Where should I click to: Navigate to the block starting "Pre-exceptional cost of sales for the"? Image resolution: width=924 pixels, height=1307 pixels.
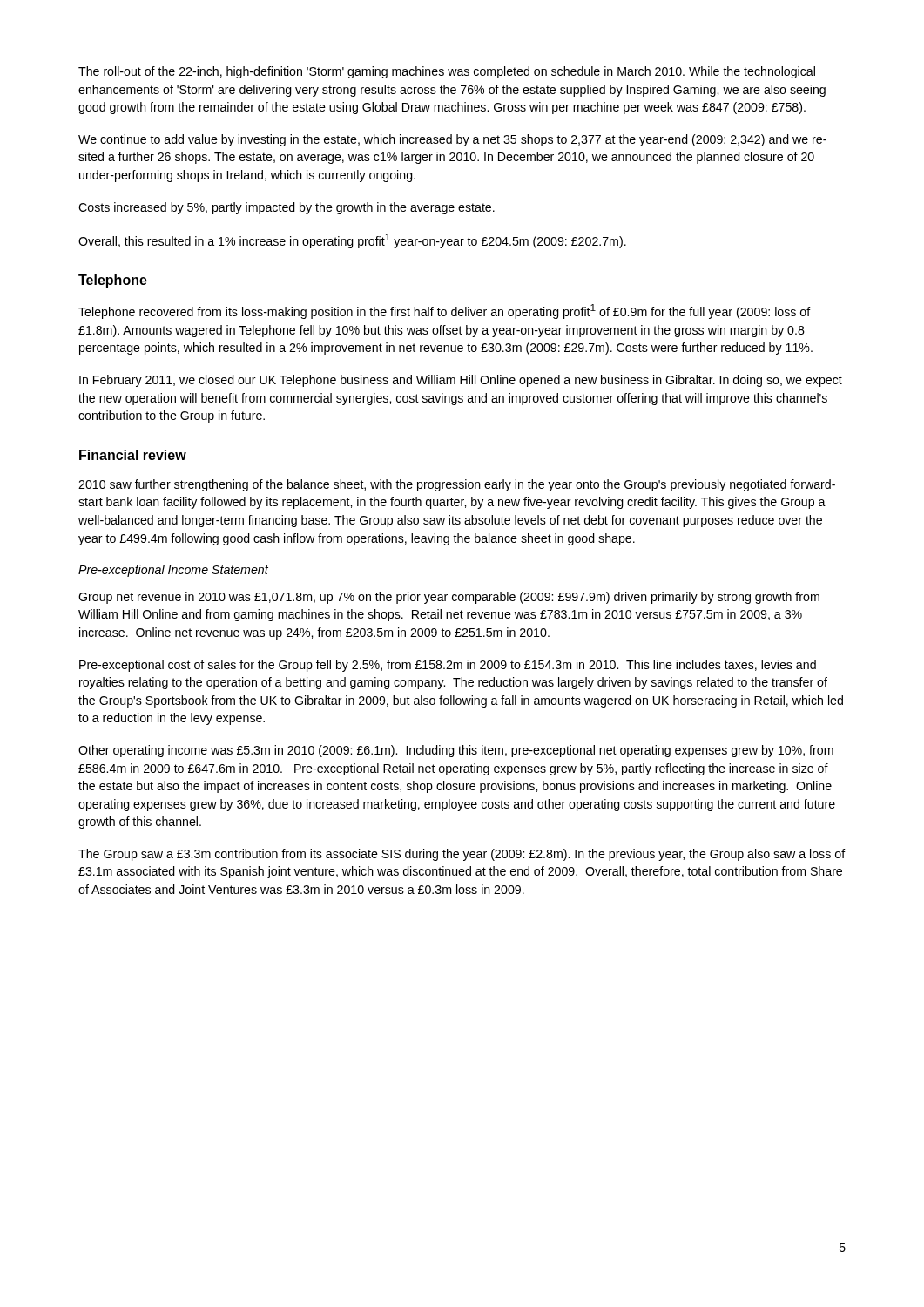click(461, 691)
